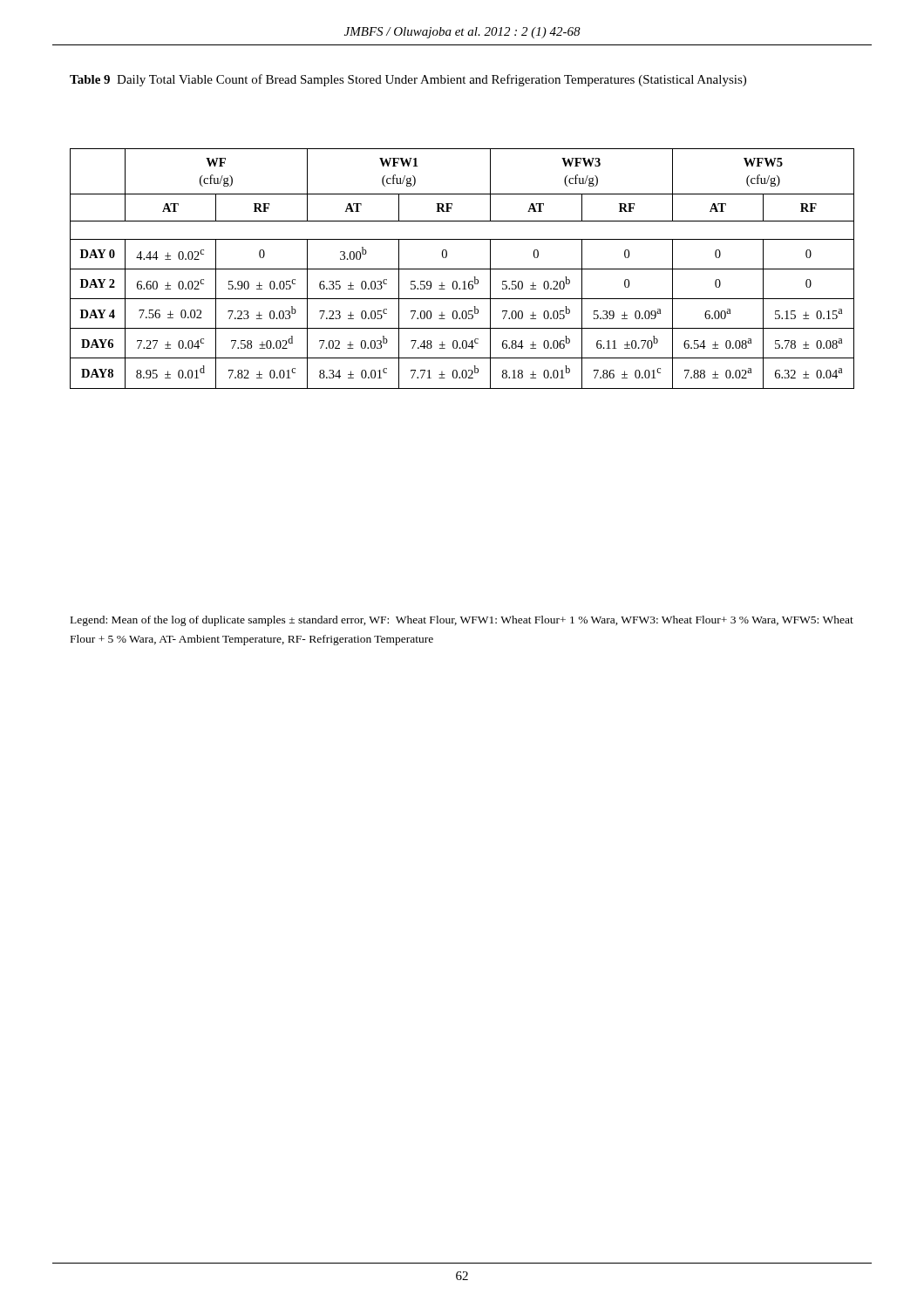924x1308 pixels.
Task: Click a caption
Action: (408, 79)
